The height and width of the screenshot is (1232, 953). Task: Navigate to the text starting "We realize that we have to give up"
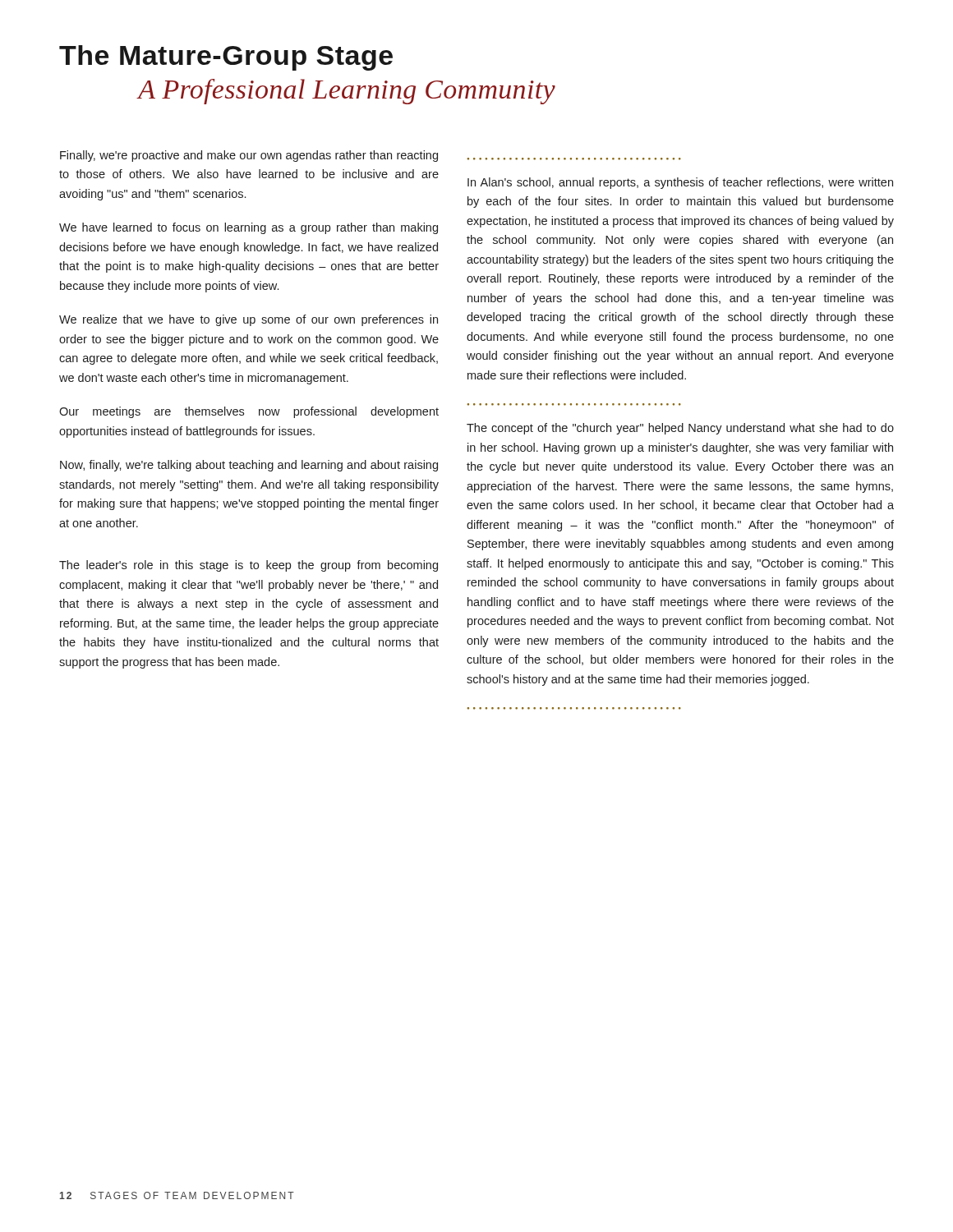[249, 349]
